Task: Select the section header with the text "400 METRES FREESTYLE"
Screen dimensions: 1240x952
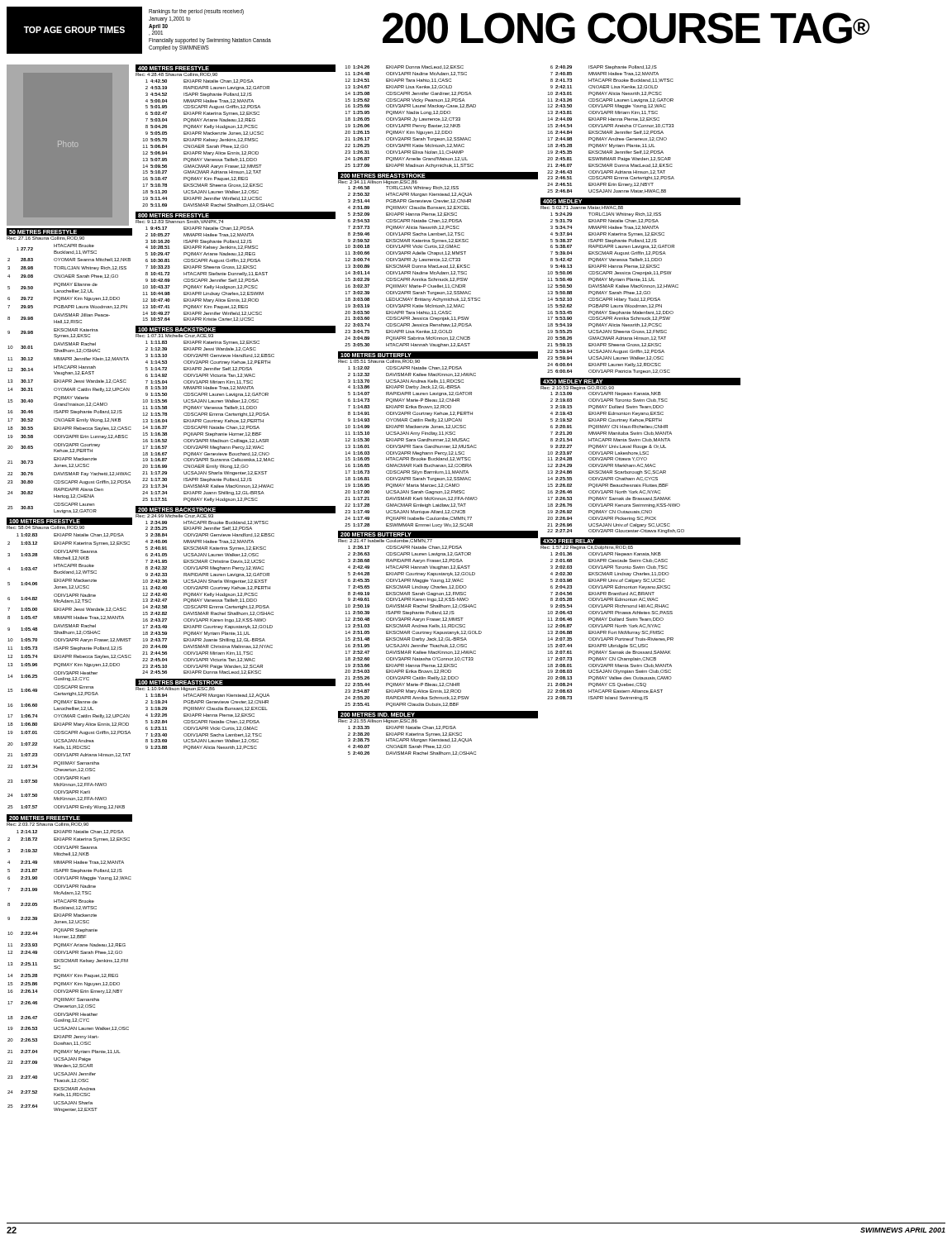Action: (x=174, y=68)
